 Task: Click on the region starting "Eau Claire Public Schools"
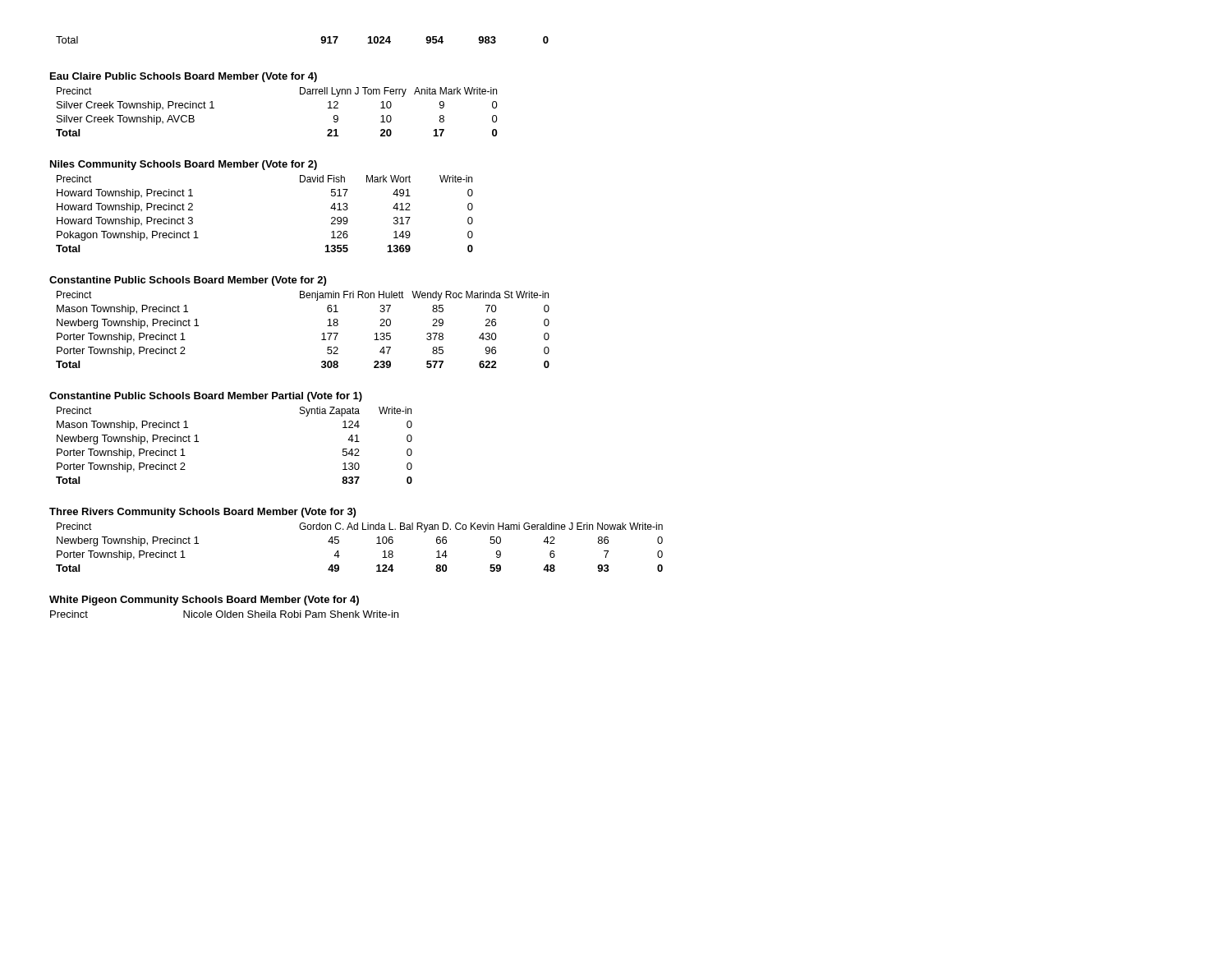[x=183, y=76]
